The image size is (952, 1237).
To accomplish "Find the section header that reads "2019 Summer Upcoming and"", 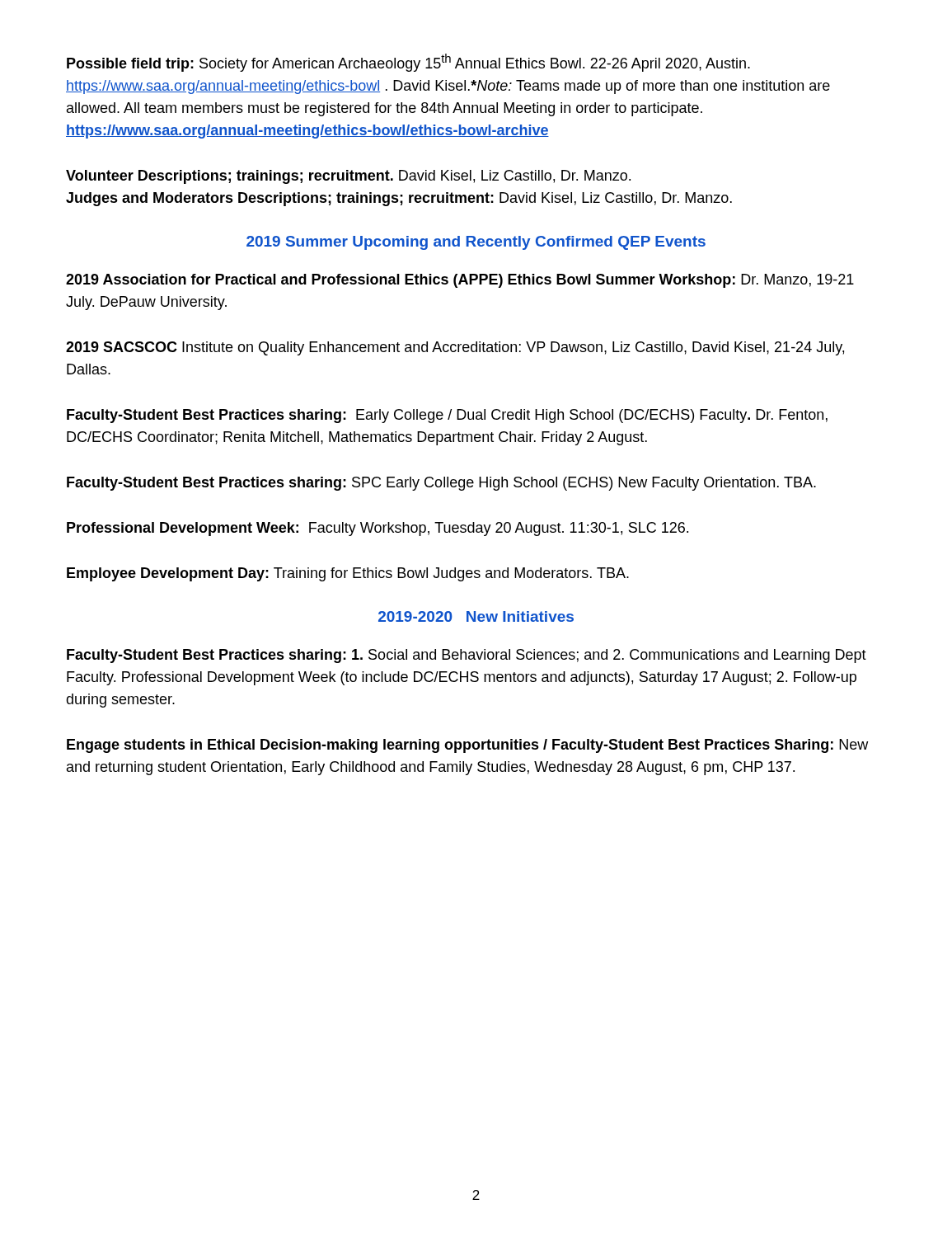I will 476,241.
